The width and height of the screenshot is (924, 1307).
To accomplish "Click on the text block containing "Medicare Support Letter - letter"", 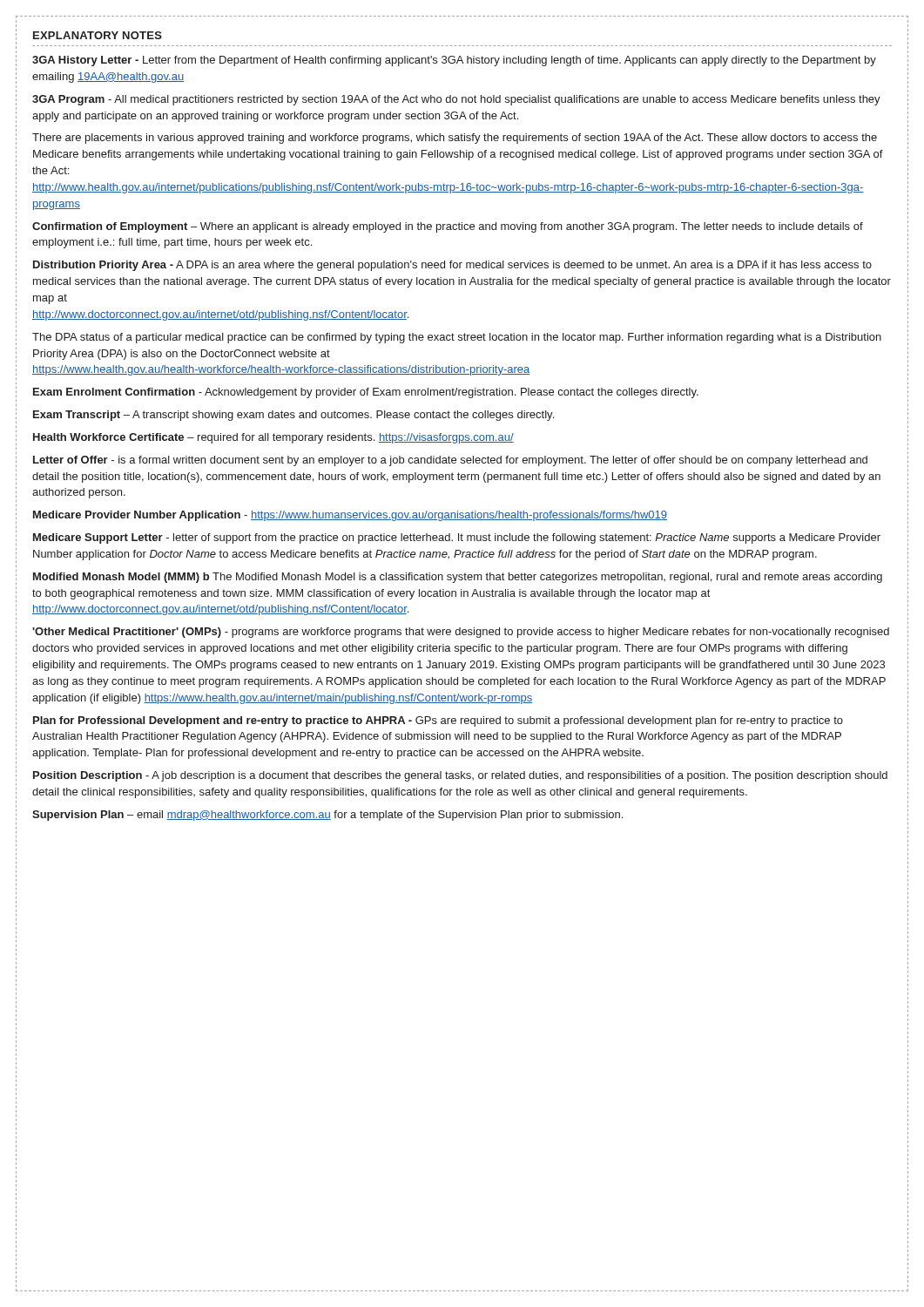I will 456,545.
